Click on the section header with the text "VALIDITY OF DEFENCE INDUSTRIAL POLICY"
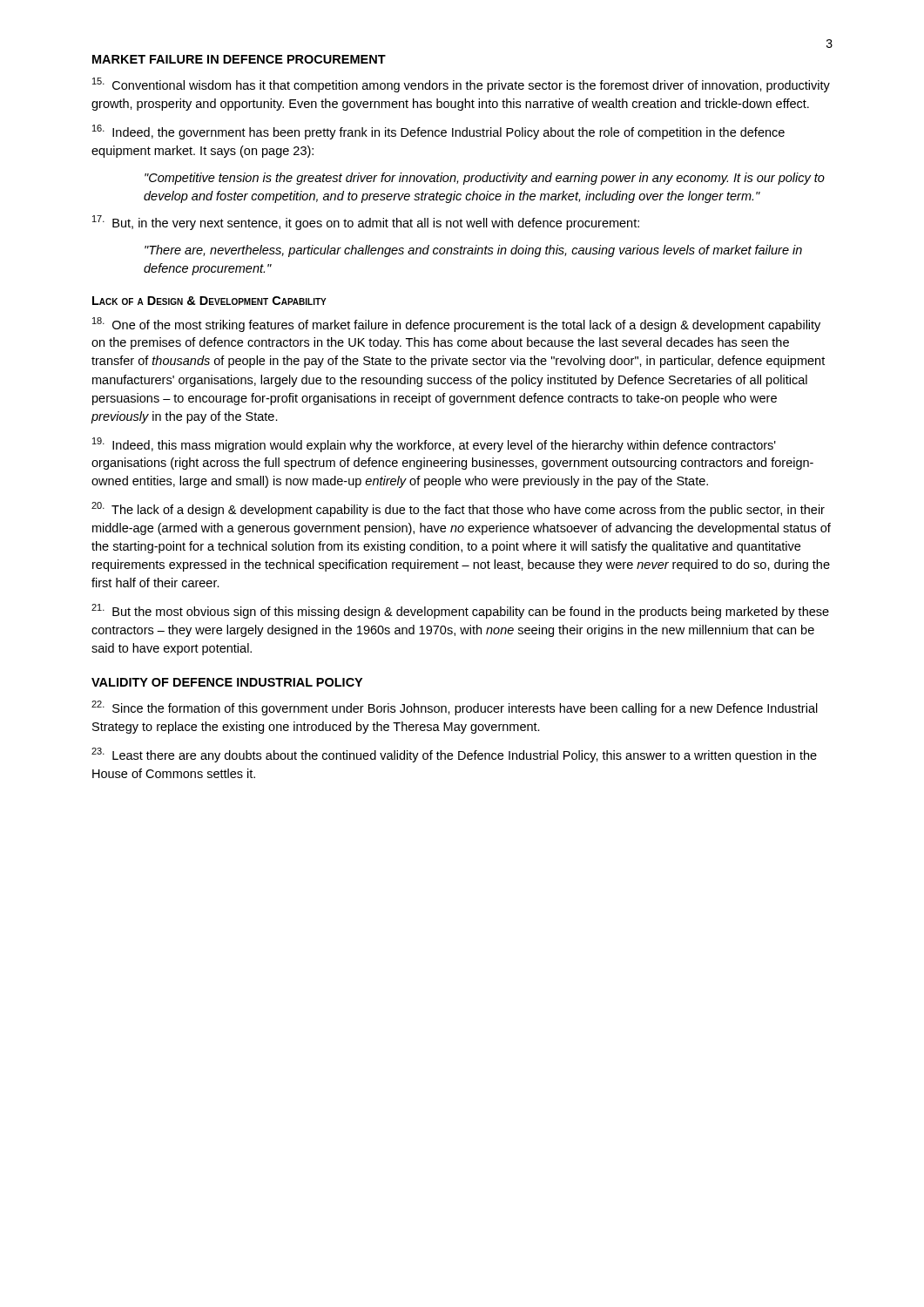 (x=227, y=682)
